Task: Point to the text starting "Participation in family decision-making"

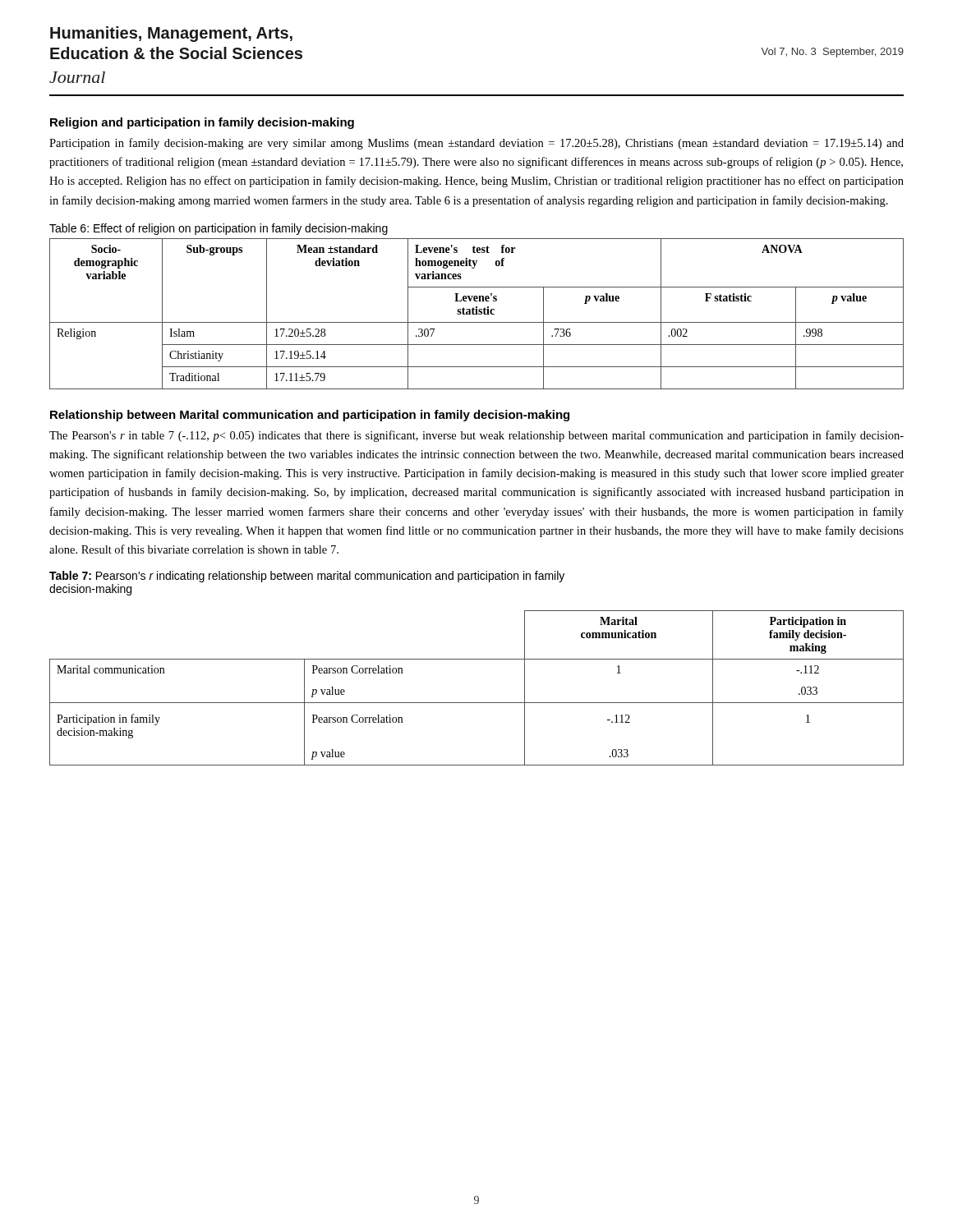Action: click(x=476, y=171)
